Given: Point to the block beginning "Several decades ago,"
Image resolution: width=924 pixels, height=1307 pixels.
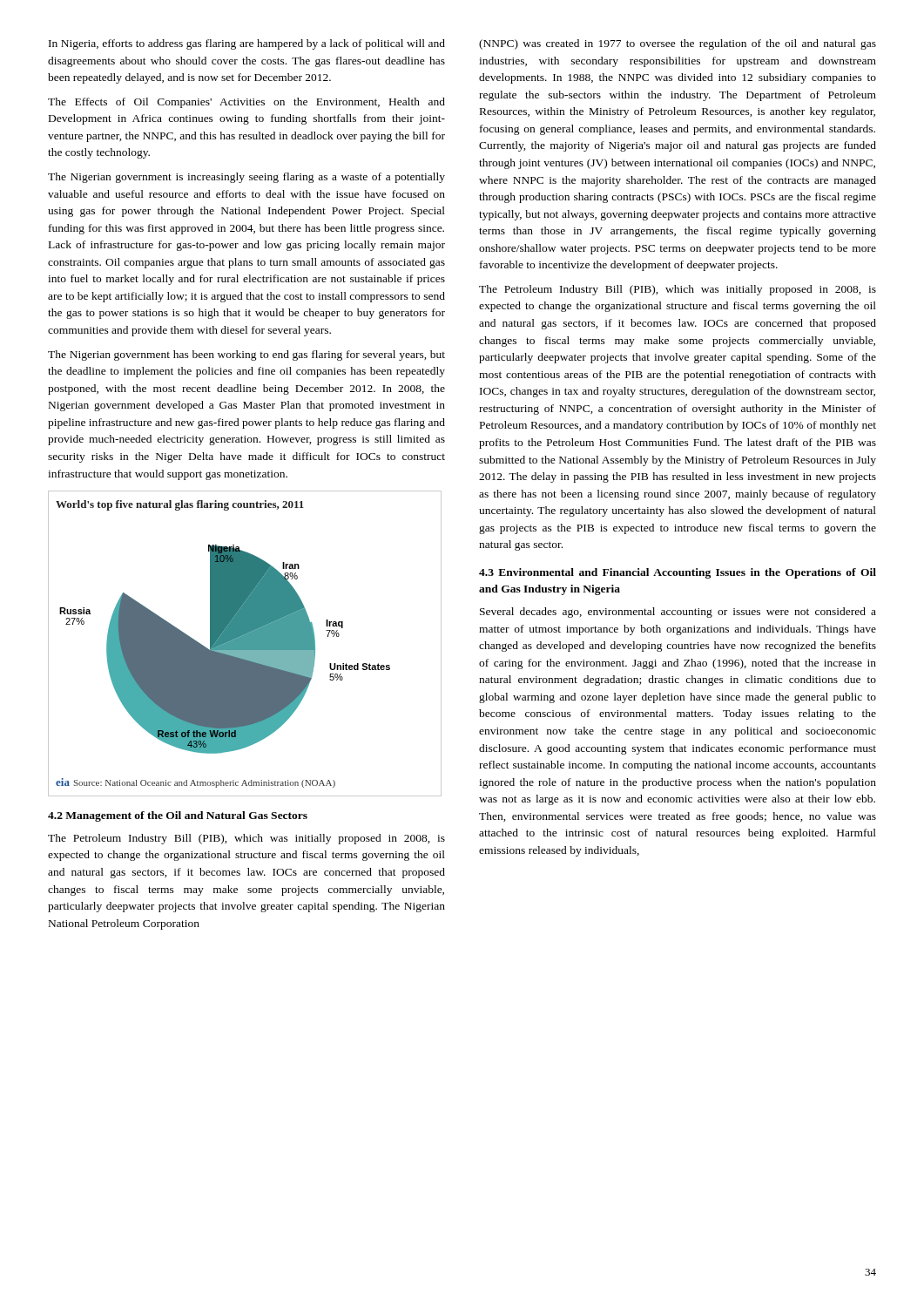Looking at the screenshot, I should (x=678, y=731).
